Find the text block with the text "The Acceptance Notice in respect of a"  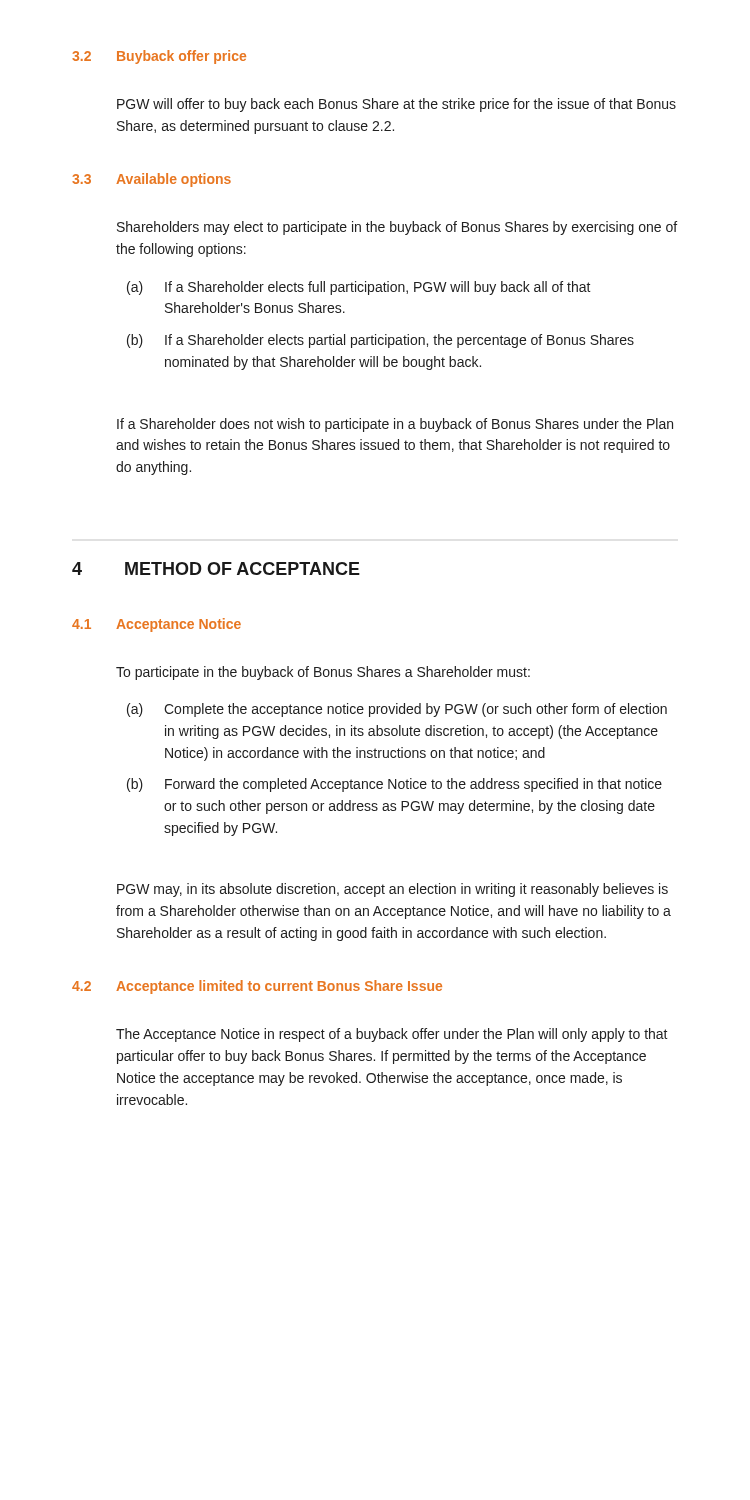(397, 1068)
